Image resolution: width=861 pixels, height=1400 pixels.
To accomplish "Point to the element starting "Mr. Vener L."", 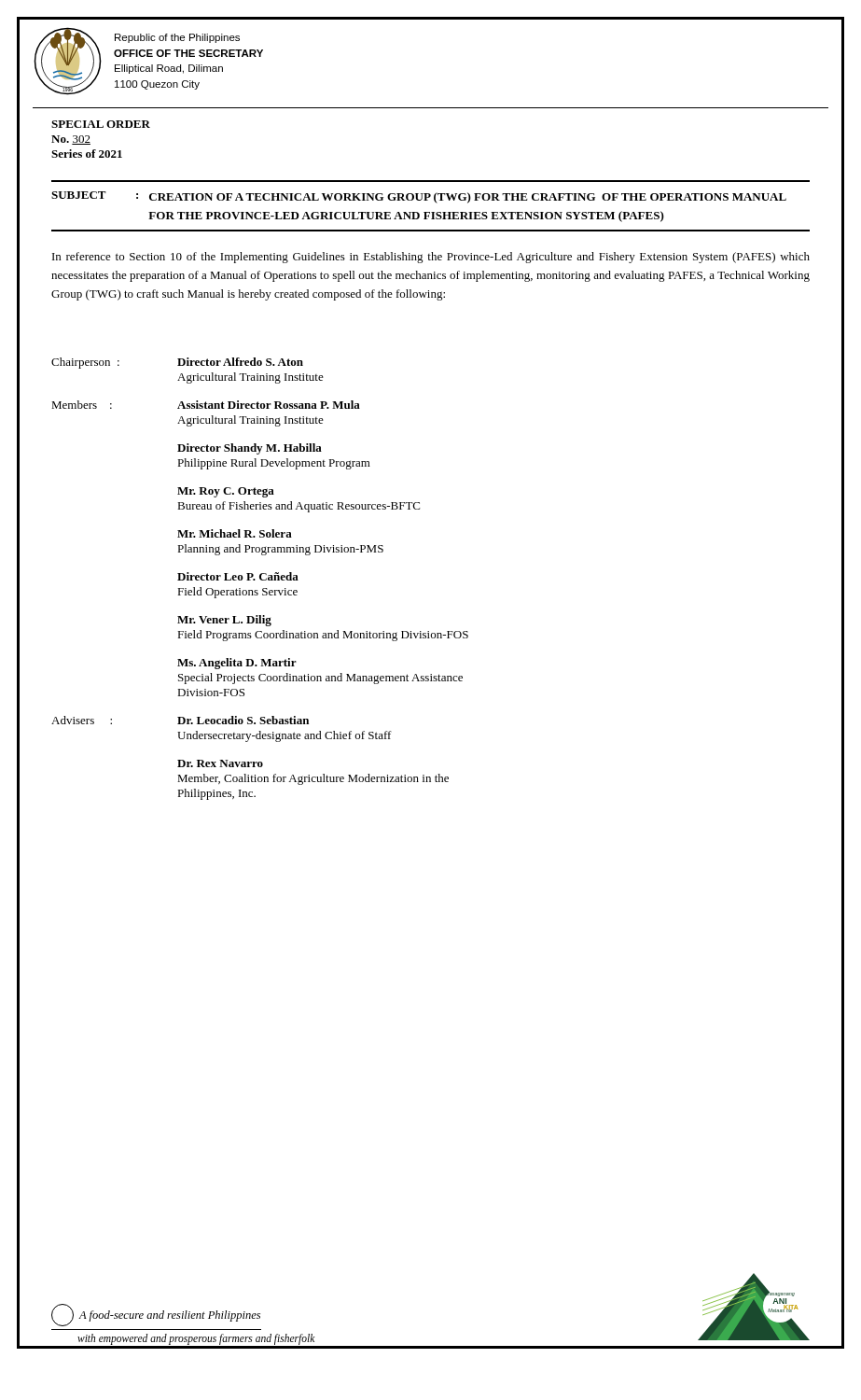I will pyautogui.click(x=224, y=621).
